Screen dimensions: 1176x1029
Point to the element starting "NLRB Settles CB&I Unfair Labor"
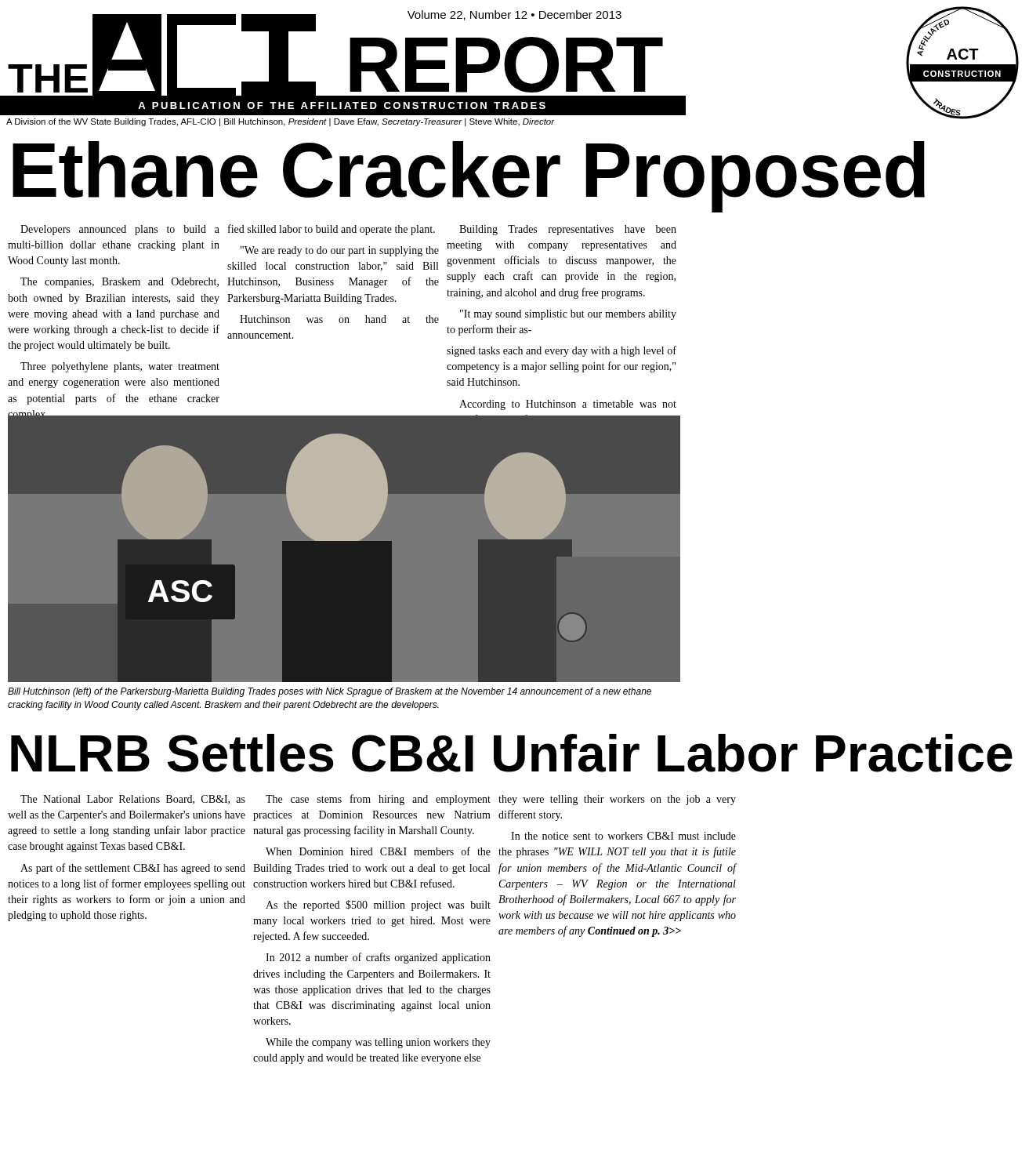(x=511, y=753)
